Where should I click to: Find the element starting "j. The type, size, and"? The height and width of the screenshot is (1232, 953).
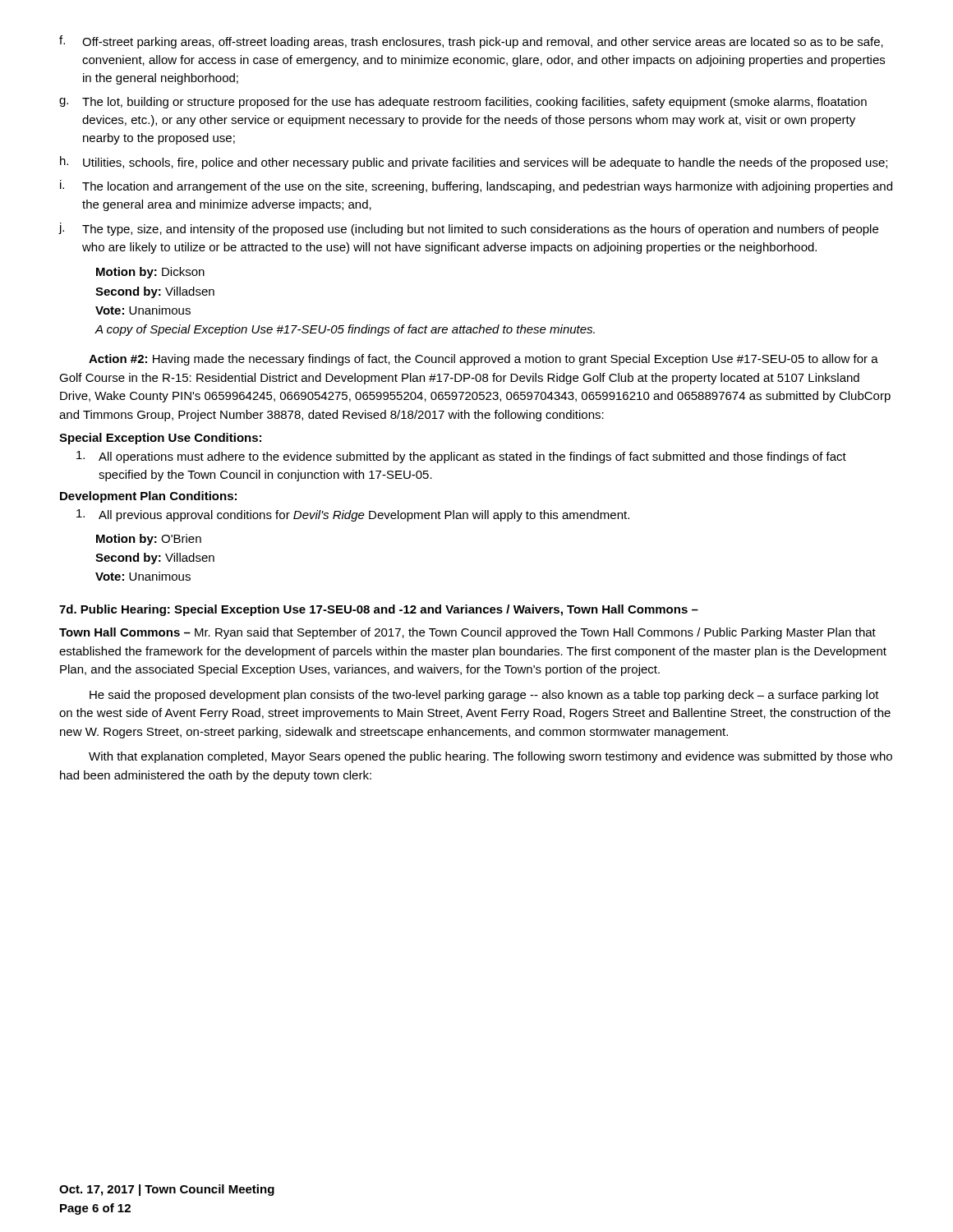476,238
